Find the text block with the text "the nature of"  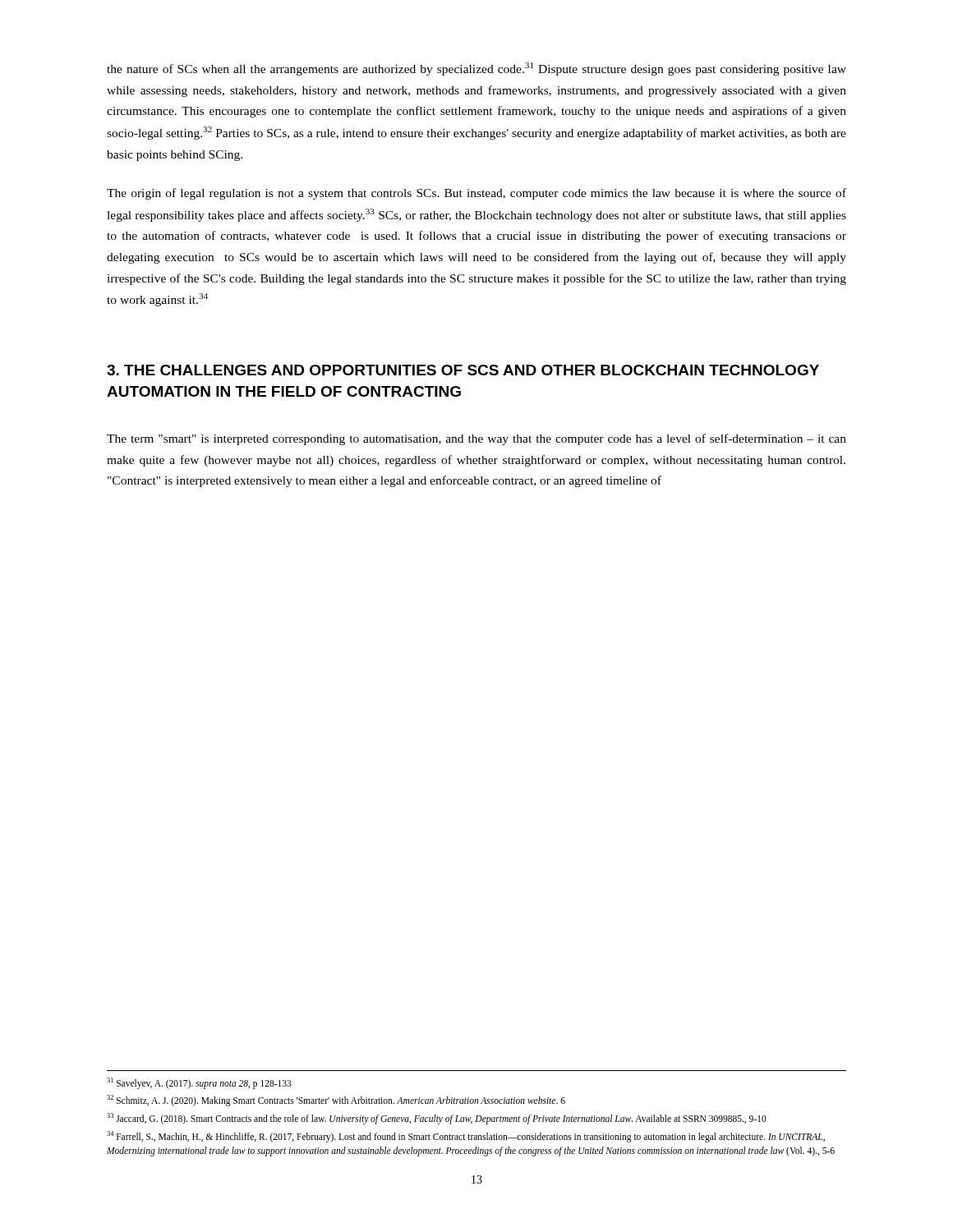pos(476,110)
